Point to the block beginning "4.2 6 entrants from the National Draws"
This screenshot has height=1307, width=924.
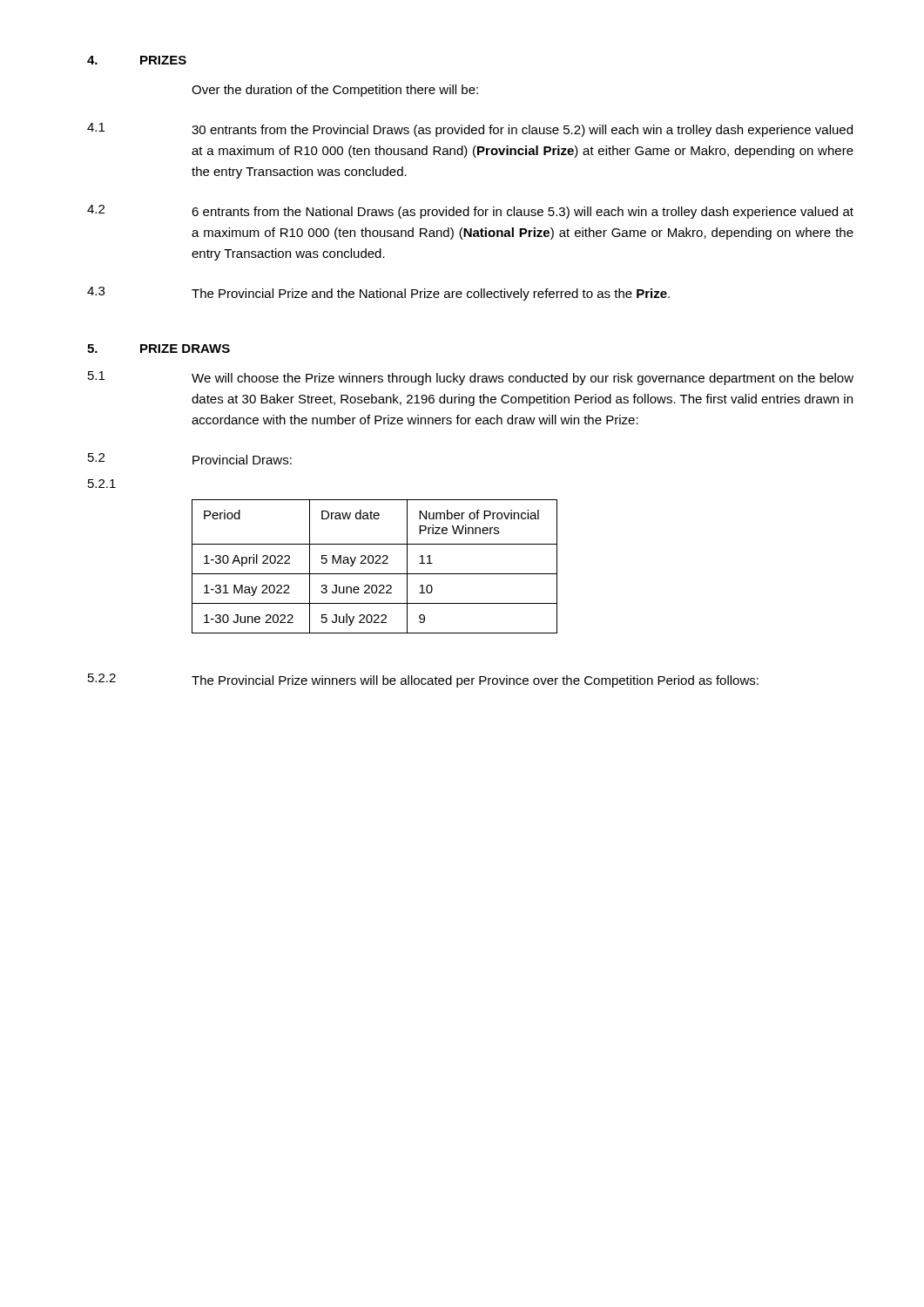pyautogui.click(x=470, y=233)
